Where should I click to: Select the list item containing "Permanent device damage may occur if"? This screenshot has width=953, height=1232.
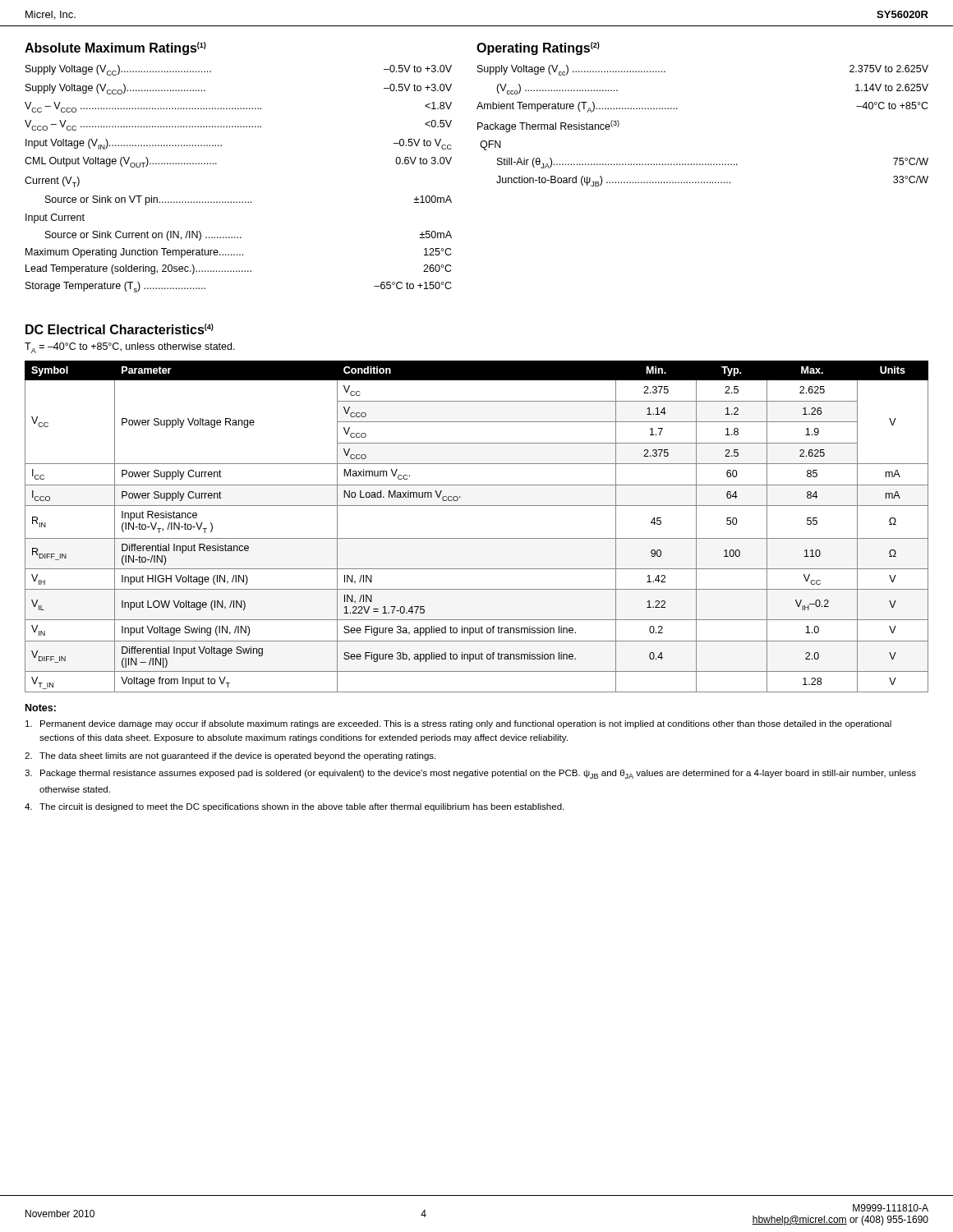click(476, 731)
